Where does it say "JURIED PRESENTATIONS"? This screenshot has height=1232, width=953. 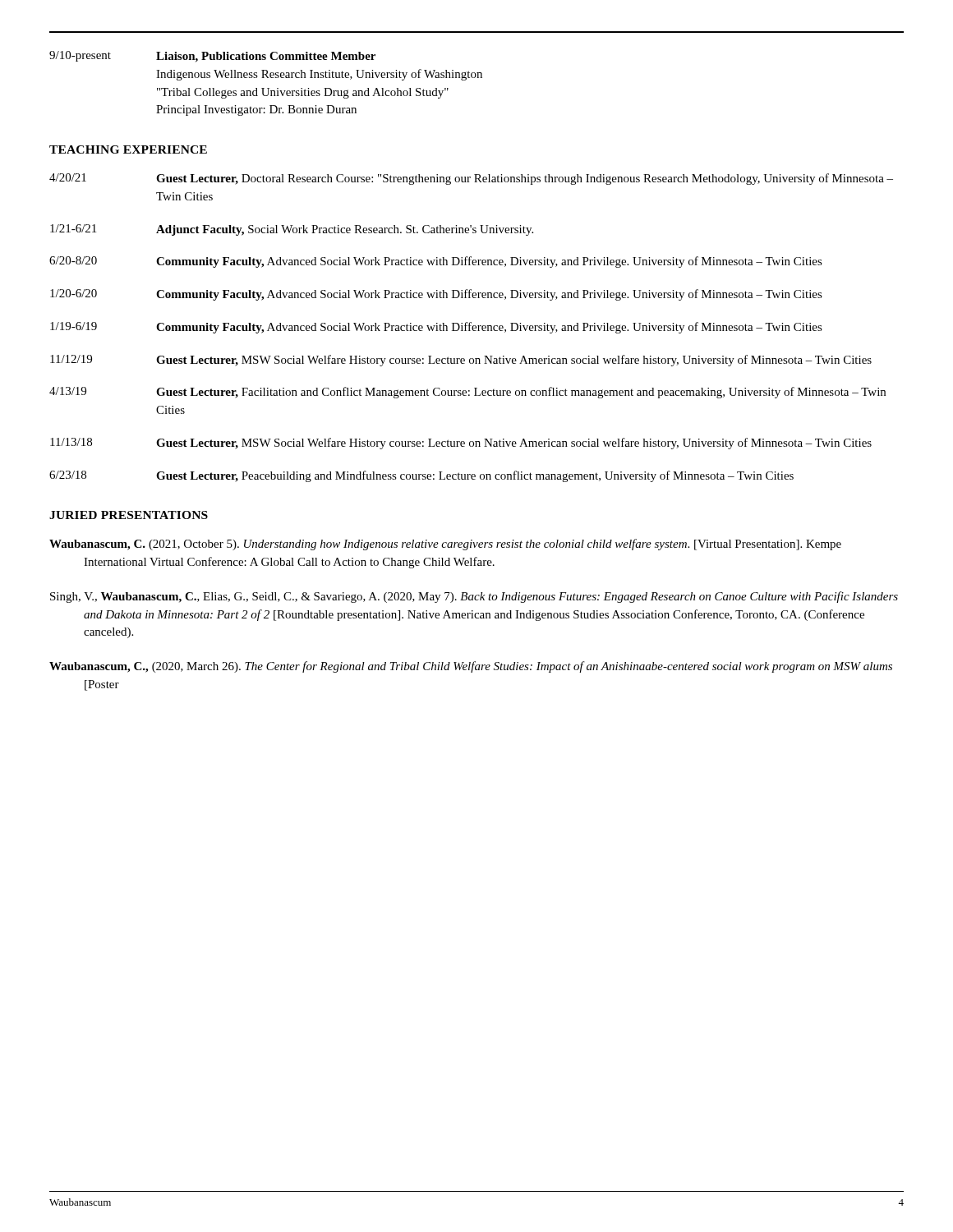pyautogui.click(x=129, y=515)
